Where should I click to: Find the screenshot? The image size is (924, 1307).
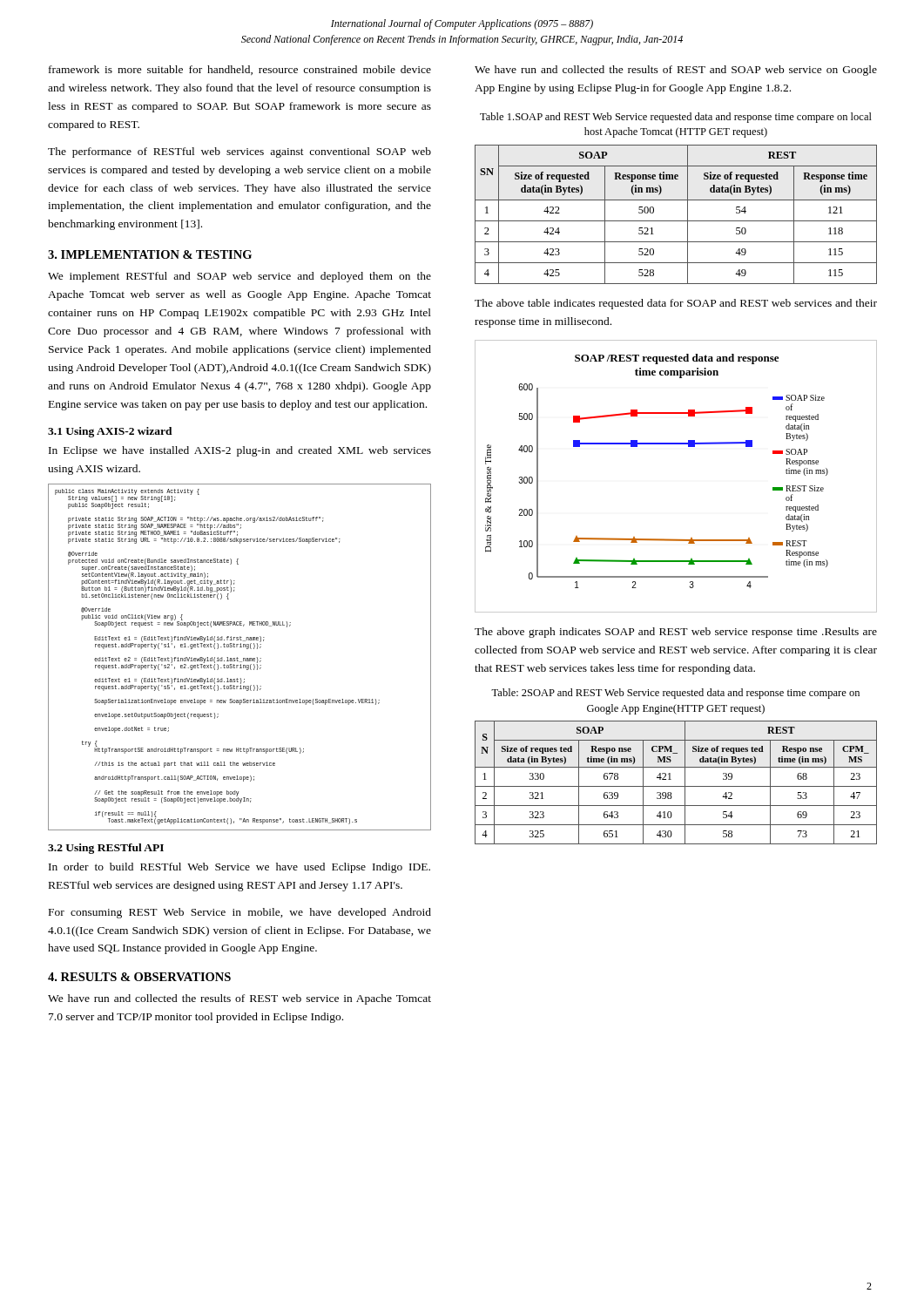[x=239, y=657]
